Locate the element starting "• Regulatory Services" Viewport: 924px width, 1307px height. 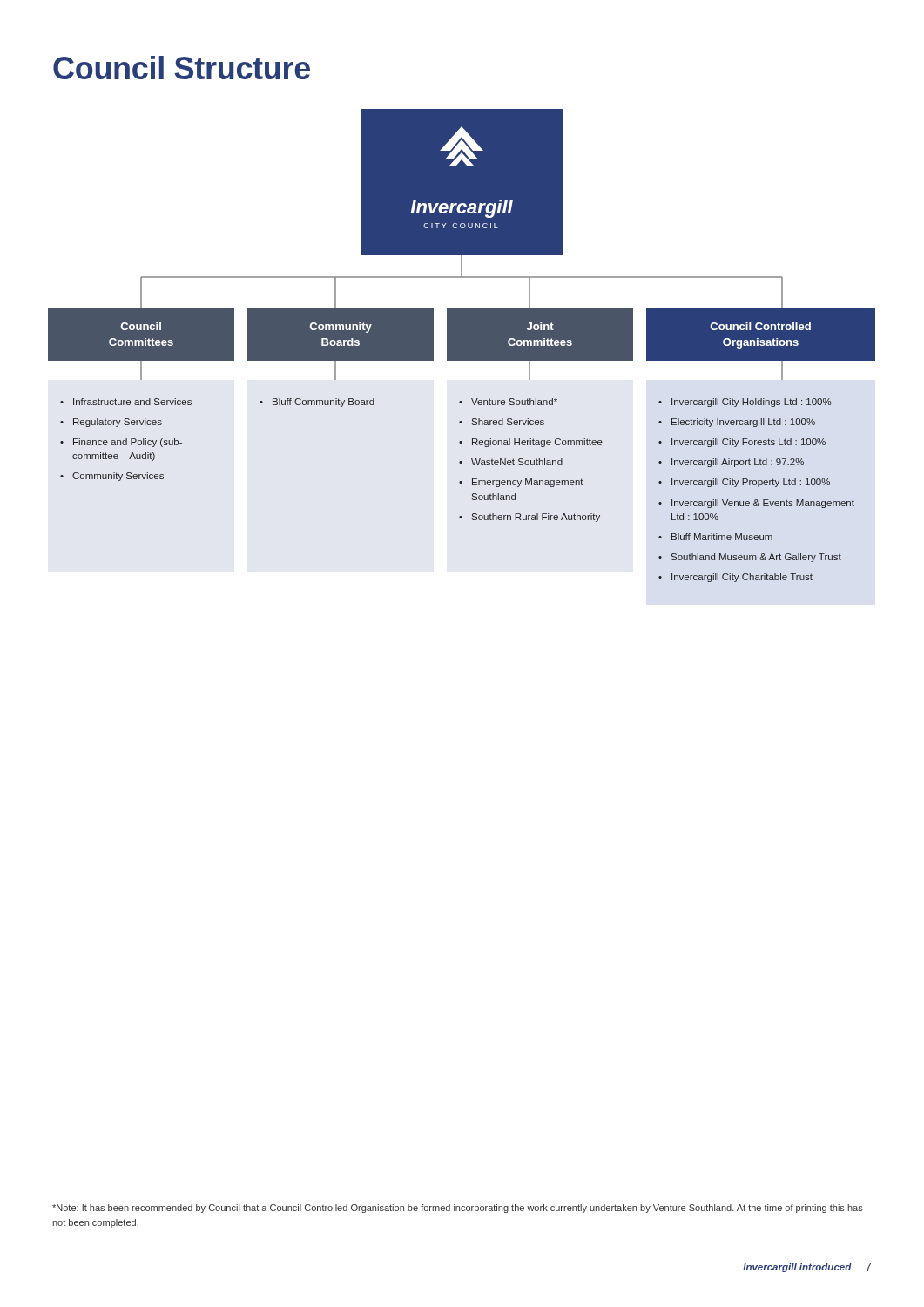coord(111,422)
